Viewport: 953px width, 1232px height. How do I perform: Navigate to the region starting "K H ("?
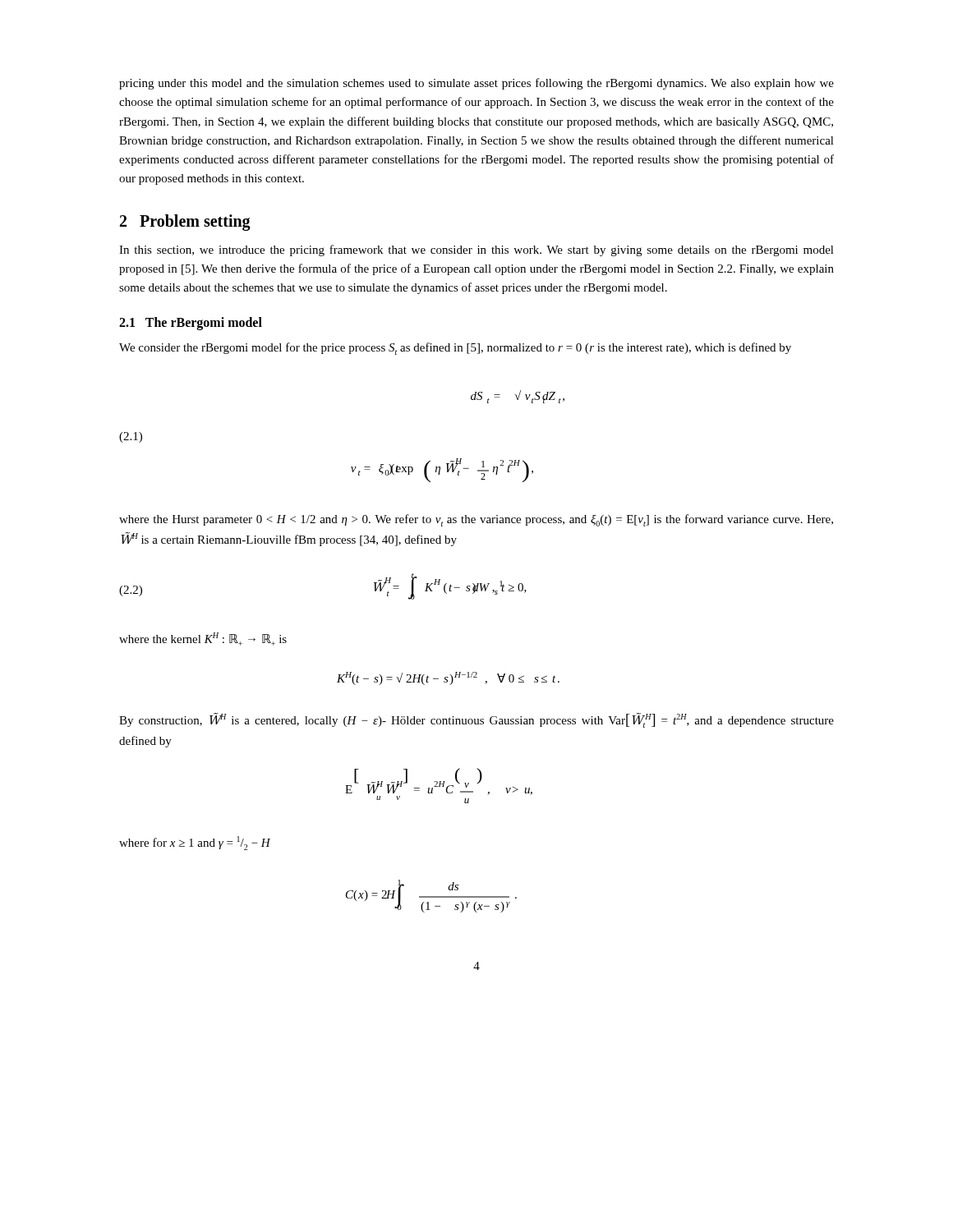(x=476, y=679)
